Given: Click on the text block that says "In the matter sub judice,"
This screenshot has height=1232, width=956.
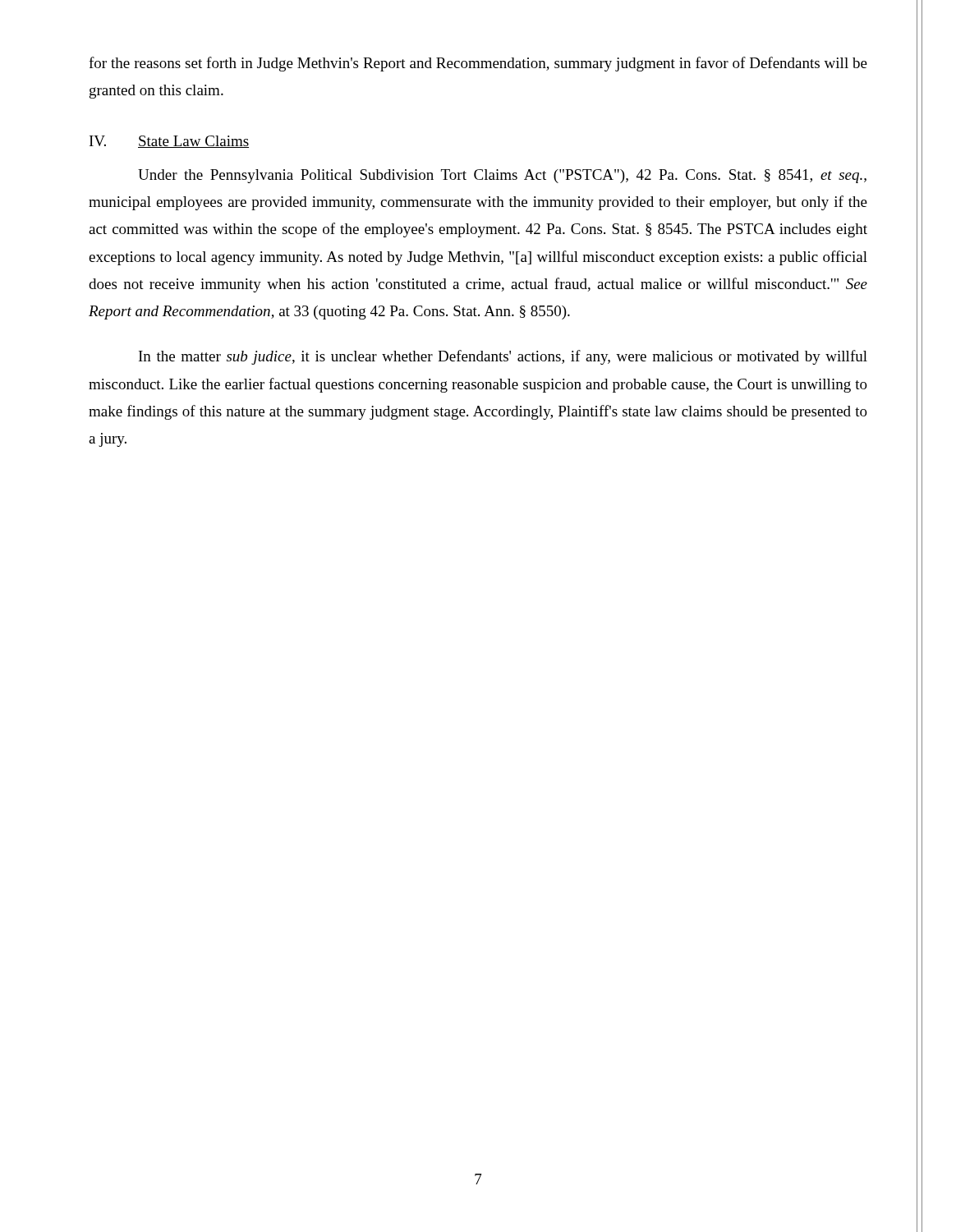Looking at the screenshot, I should tap(478, 397).
